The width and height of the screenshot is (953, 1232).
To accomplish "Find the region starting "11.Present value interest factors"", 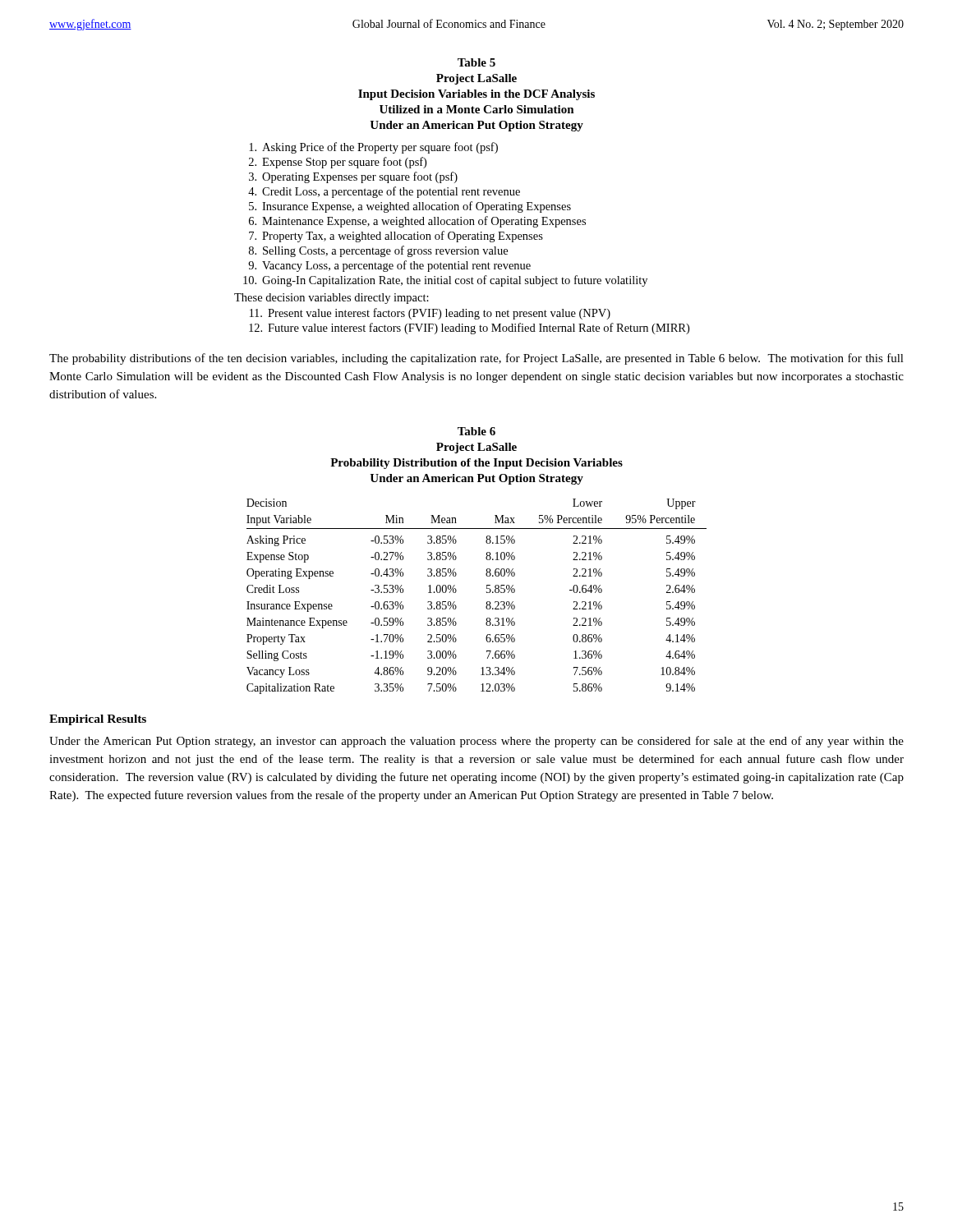I will tap(476, 313).
